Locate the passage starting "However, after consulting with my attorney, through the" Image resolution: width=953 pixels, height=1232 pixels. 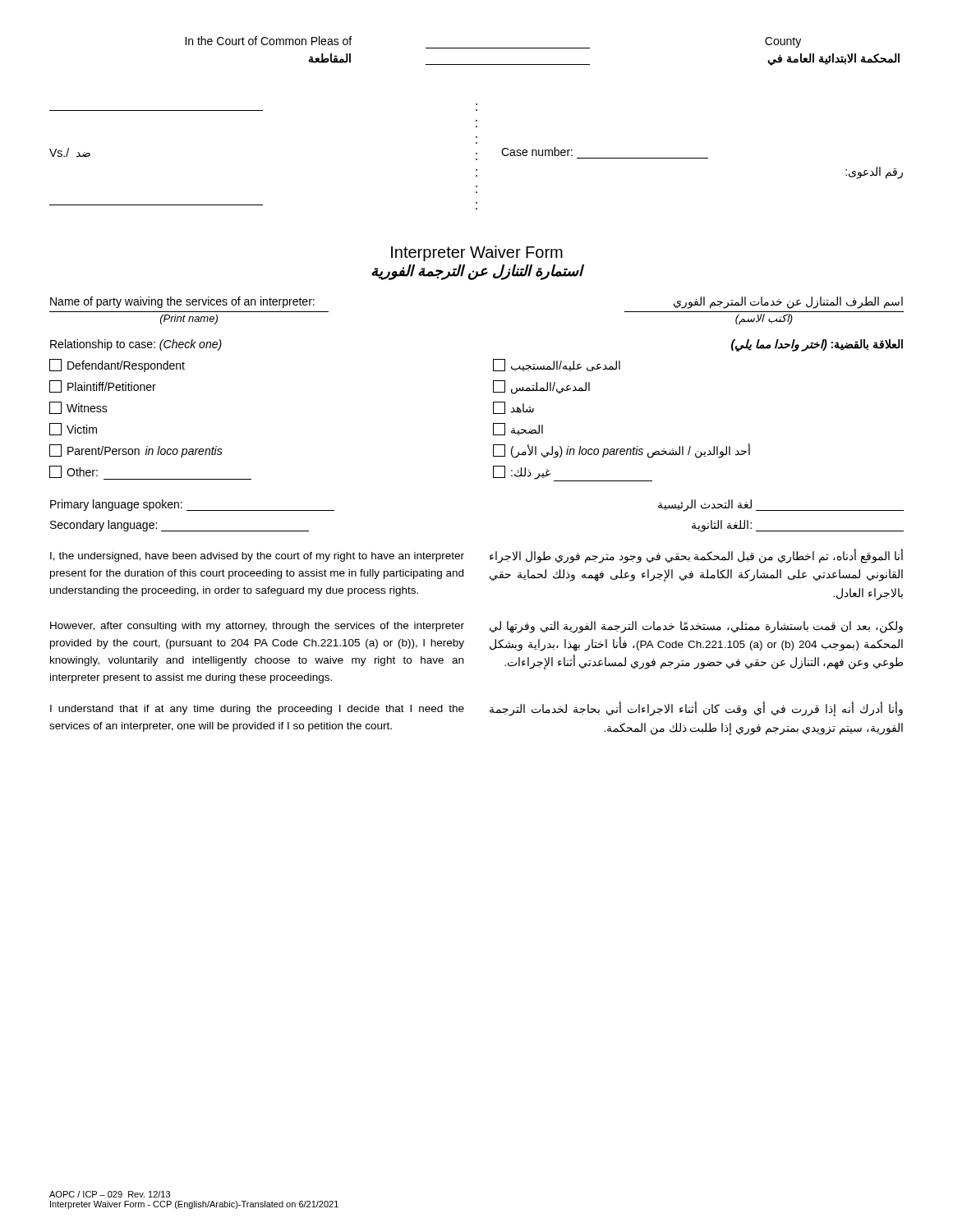257,651
